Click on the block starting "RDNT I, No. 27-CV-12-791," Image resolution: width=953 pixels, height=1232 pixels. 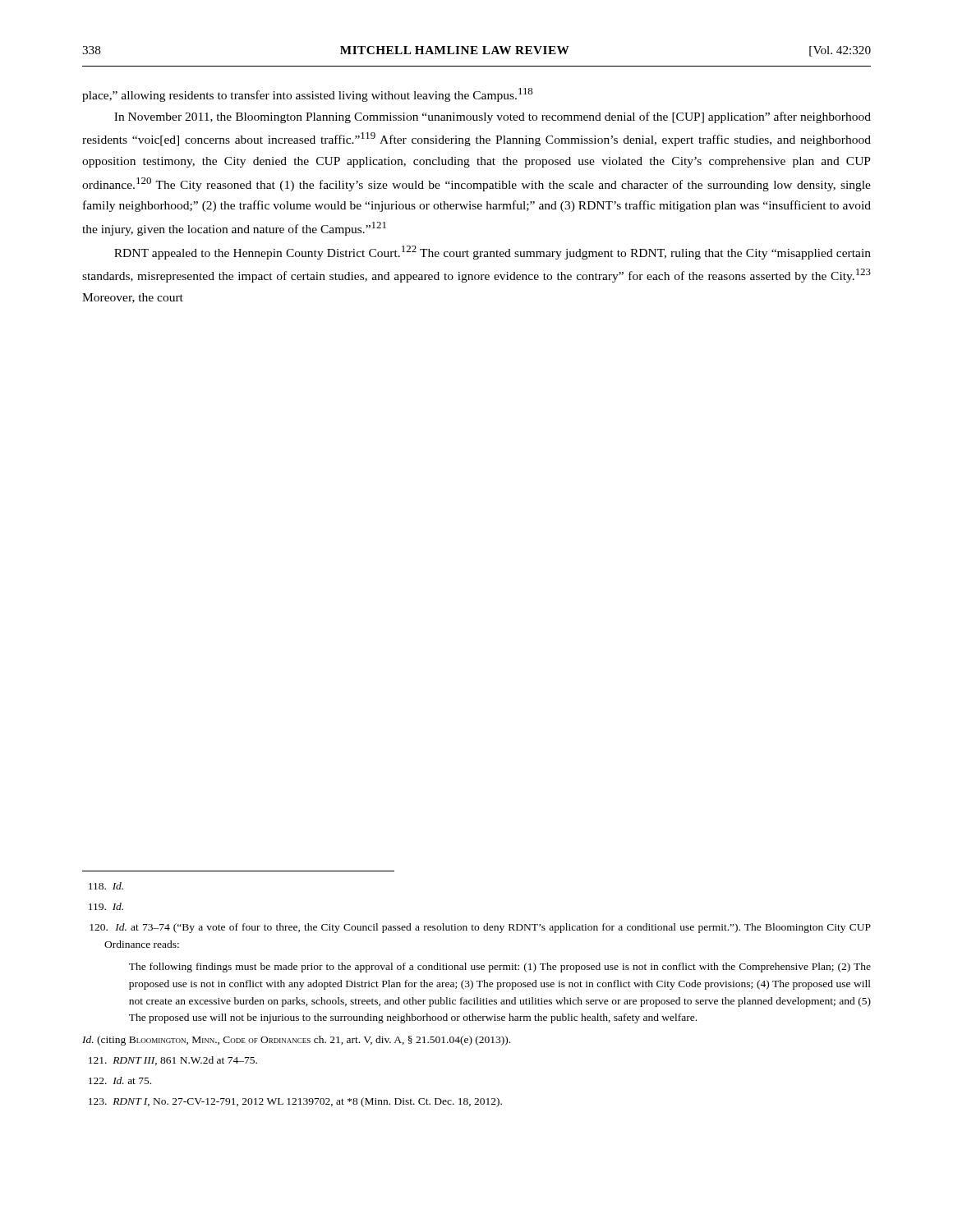coord(292,1101)
